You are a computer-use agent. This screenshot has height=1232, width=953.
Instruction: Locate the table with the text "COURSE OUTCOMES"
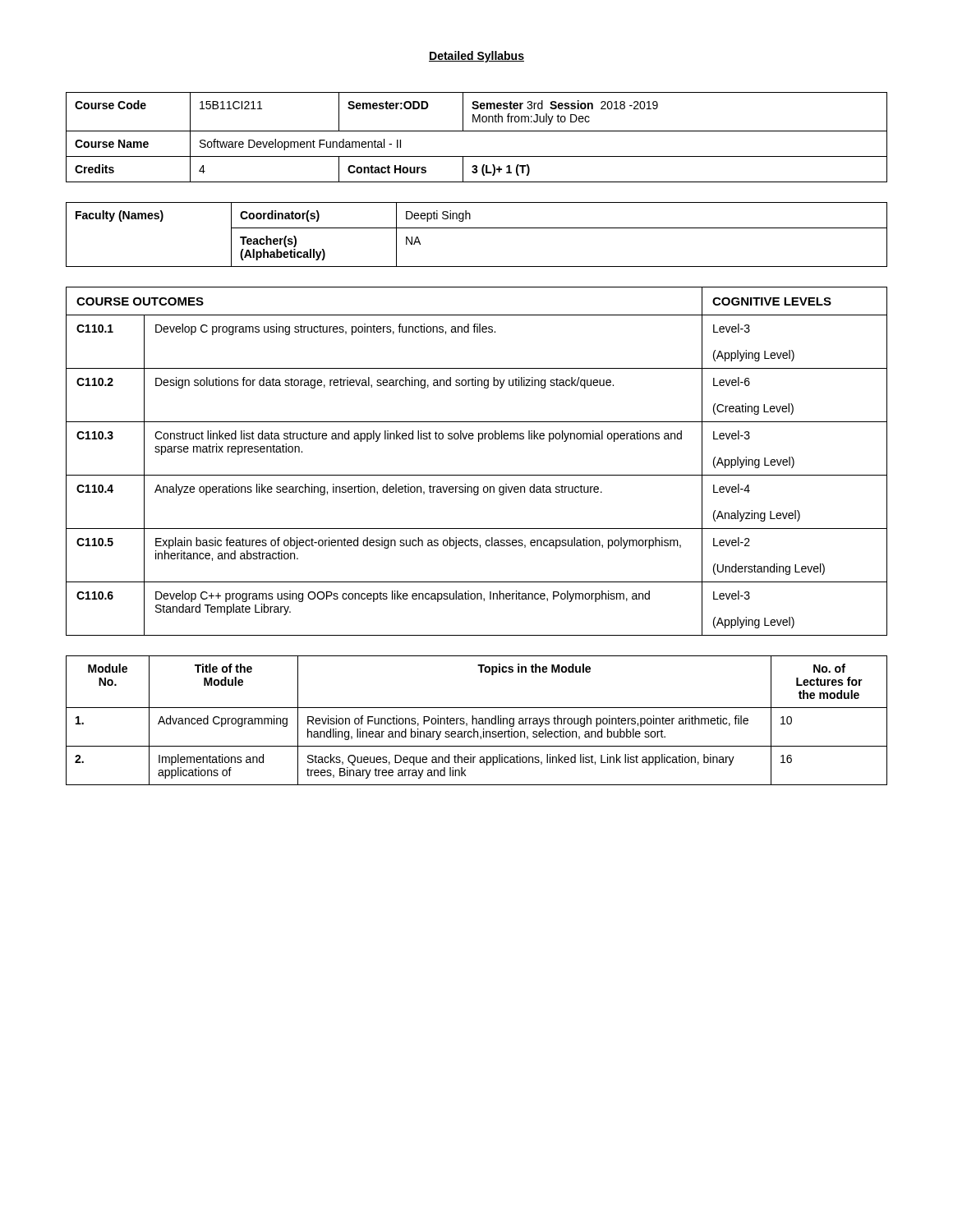476,461
